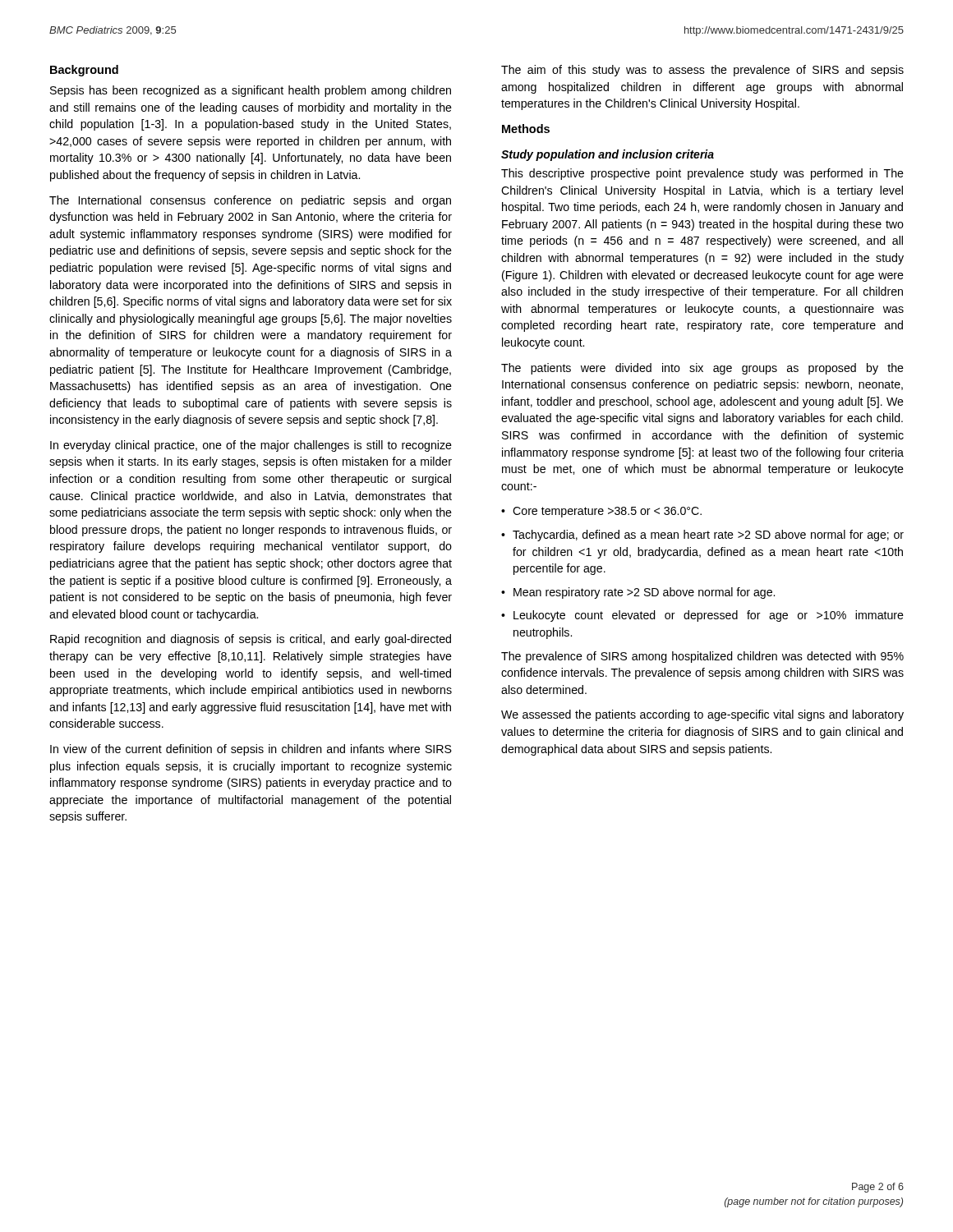Find the block on this page that starts "The aim of this study was to assess"

(702, 87)
